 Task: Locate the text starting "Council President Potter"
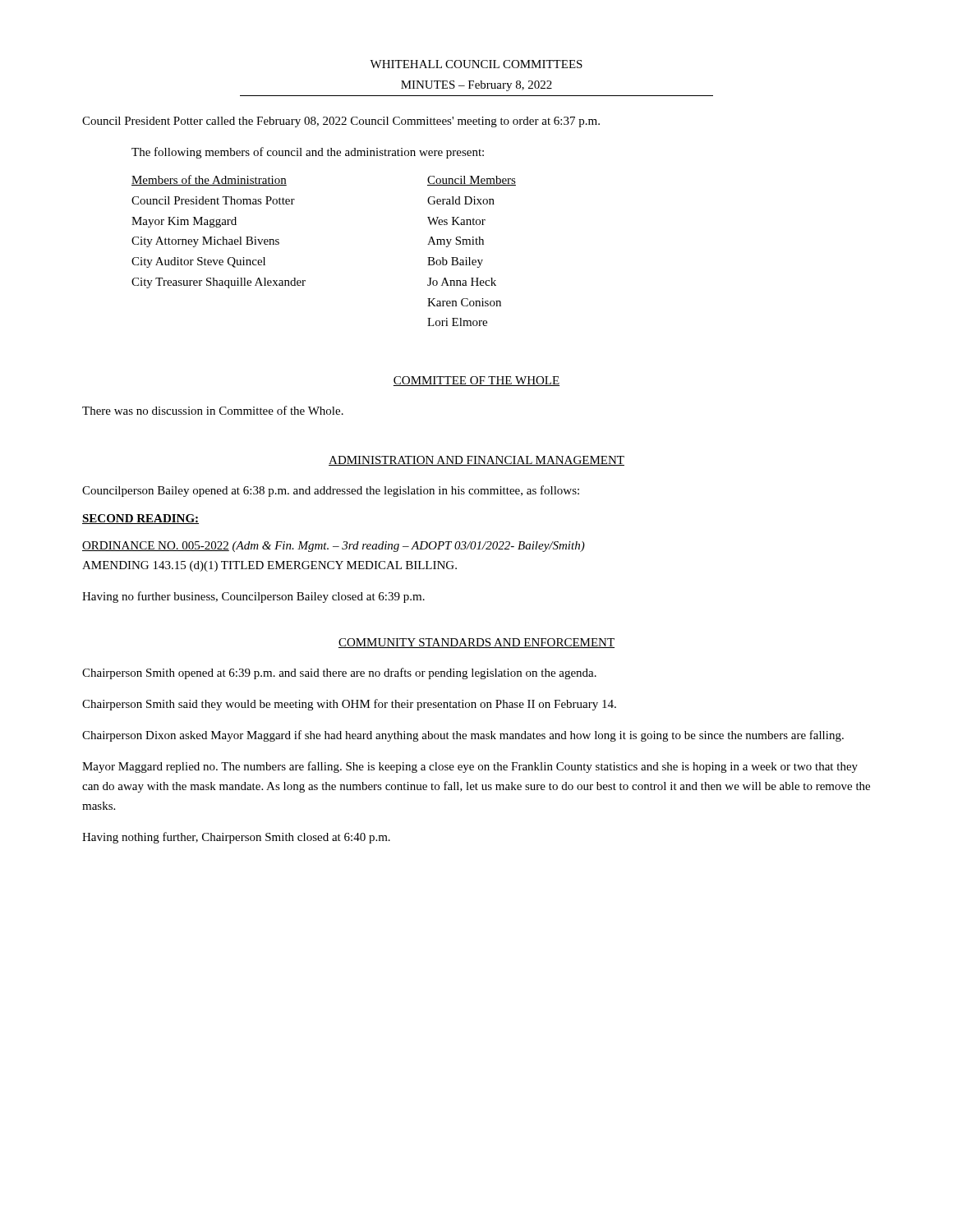tap(341, 121)
